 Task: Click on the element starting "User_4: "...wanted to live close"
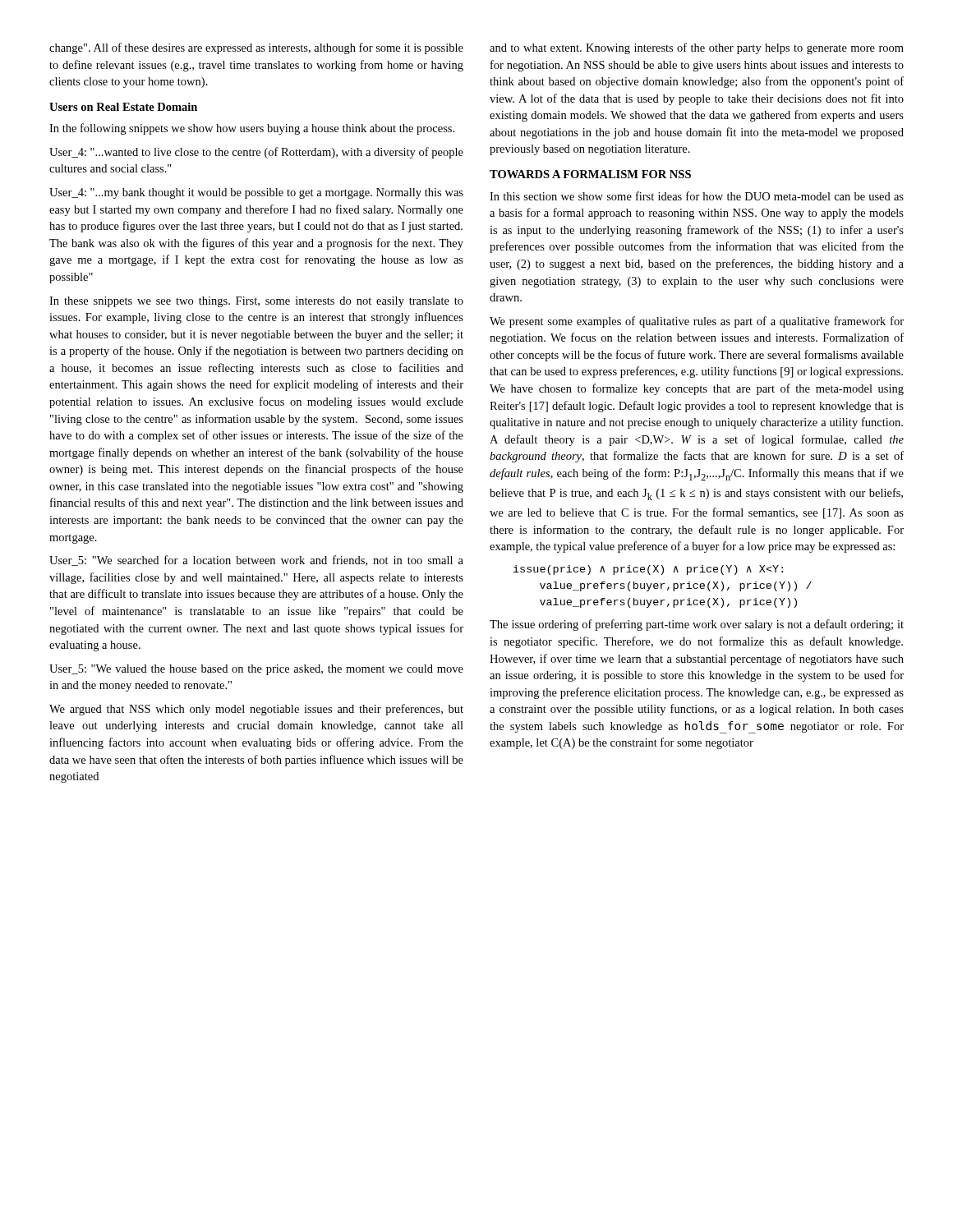[256, 161]
